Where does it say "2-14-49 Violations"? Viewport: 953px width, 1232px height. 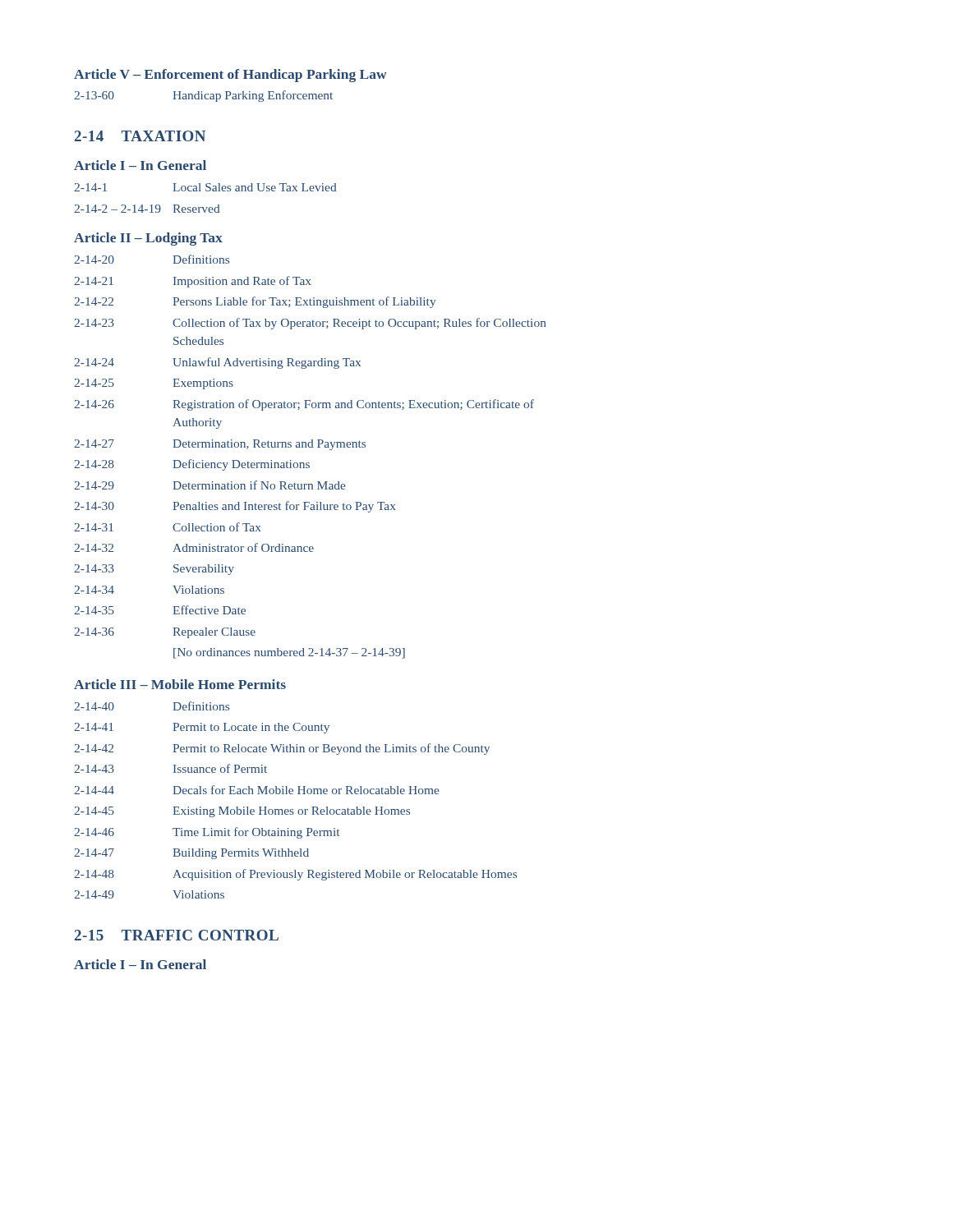[x=96, y=894]
